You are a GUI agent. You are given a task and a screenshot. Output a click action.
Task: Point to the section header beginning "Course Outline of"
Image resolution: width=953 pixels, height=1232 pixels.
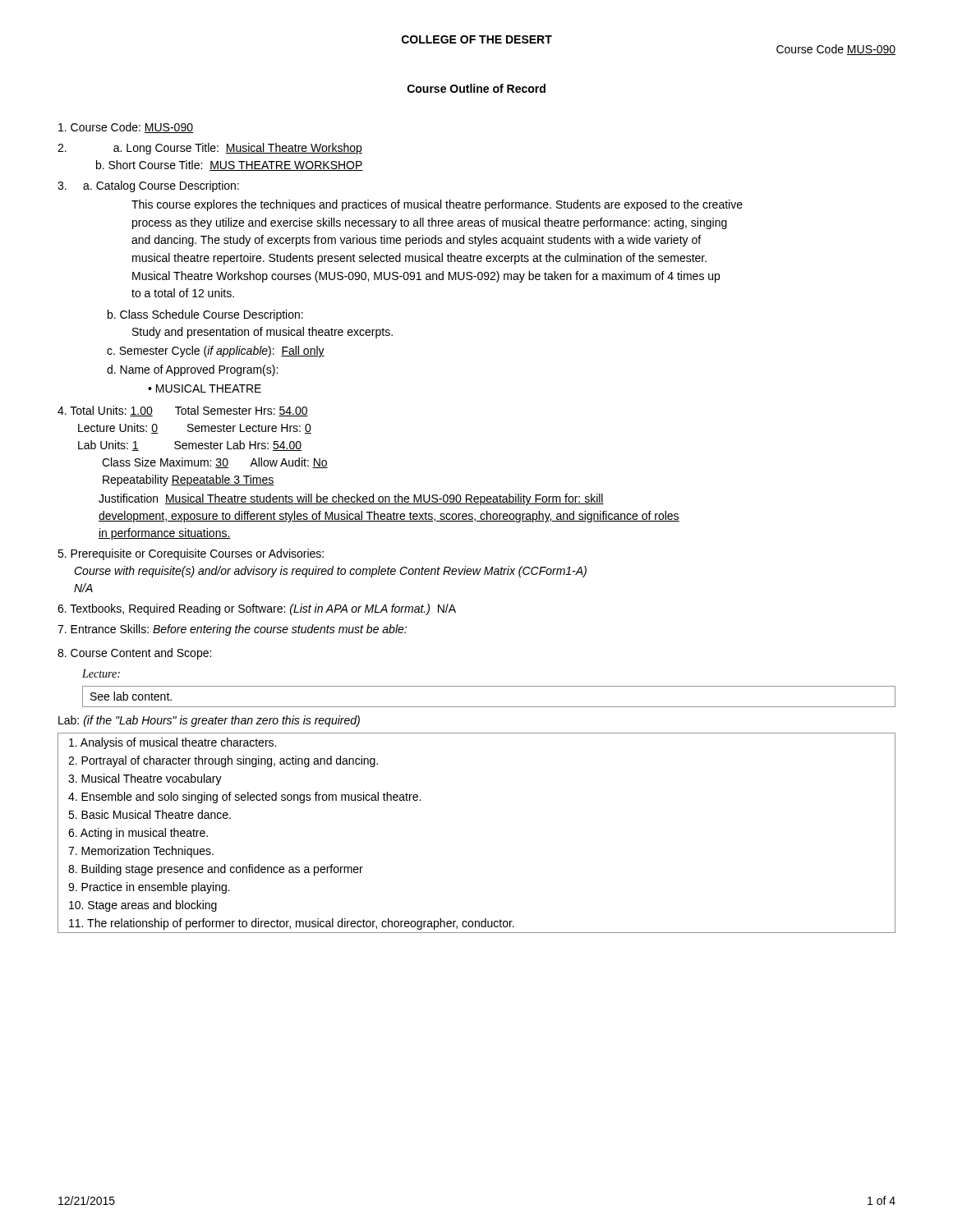(476, 89)
